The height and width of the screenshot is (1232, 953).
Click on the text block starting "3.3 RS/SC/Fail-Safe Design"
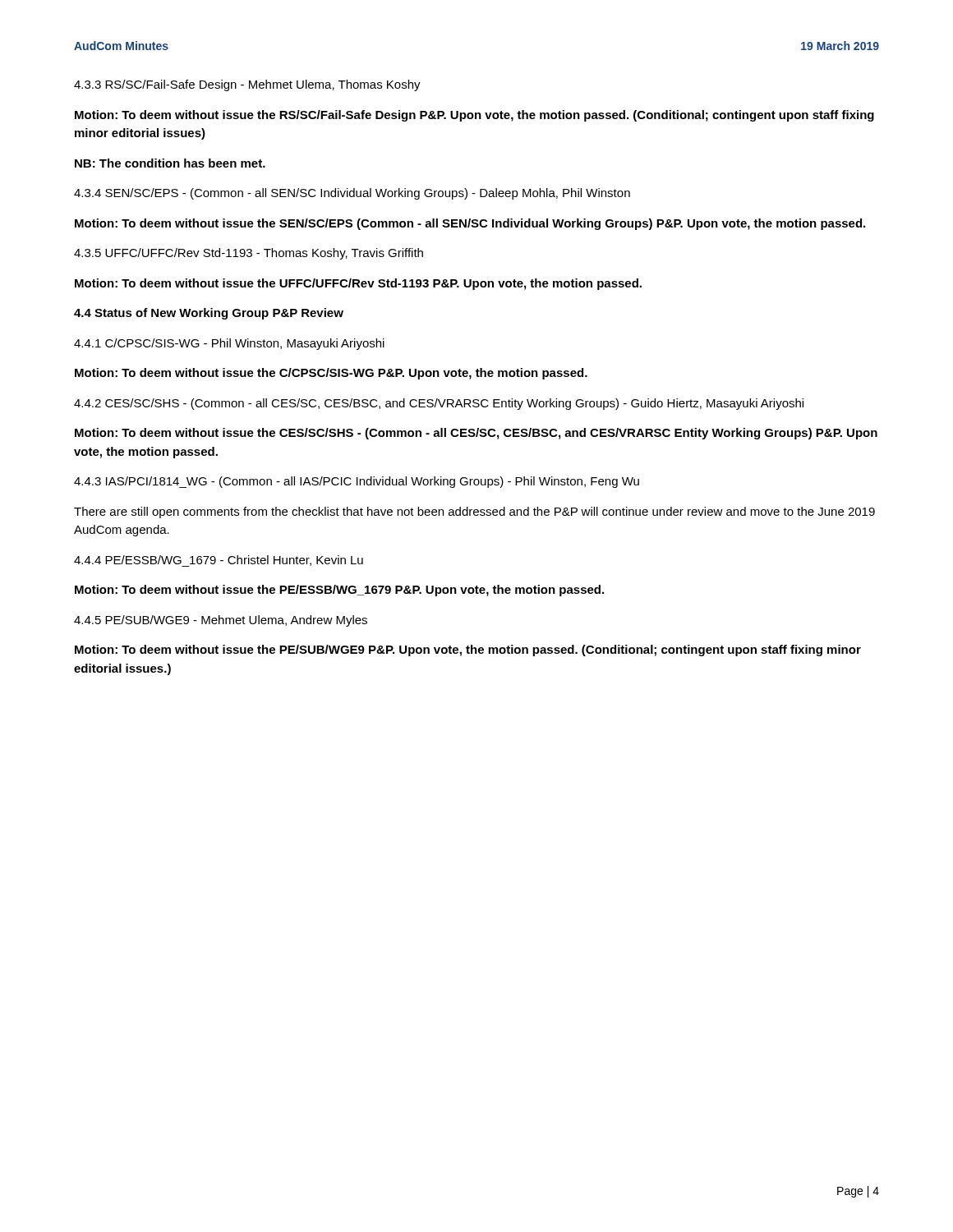[247, 84]
